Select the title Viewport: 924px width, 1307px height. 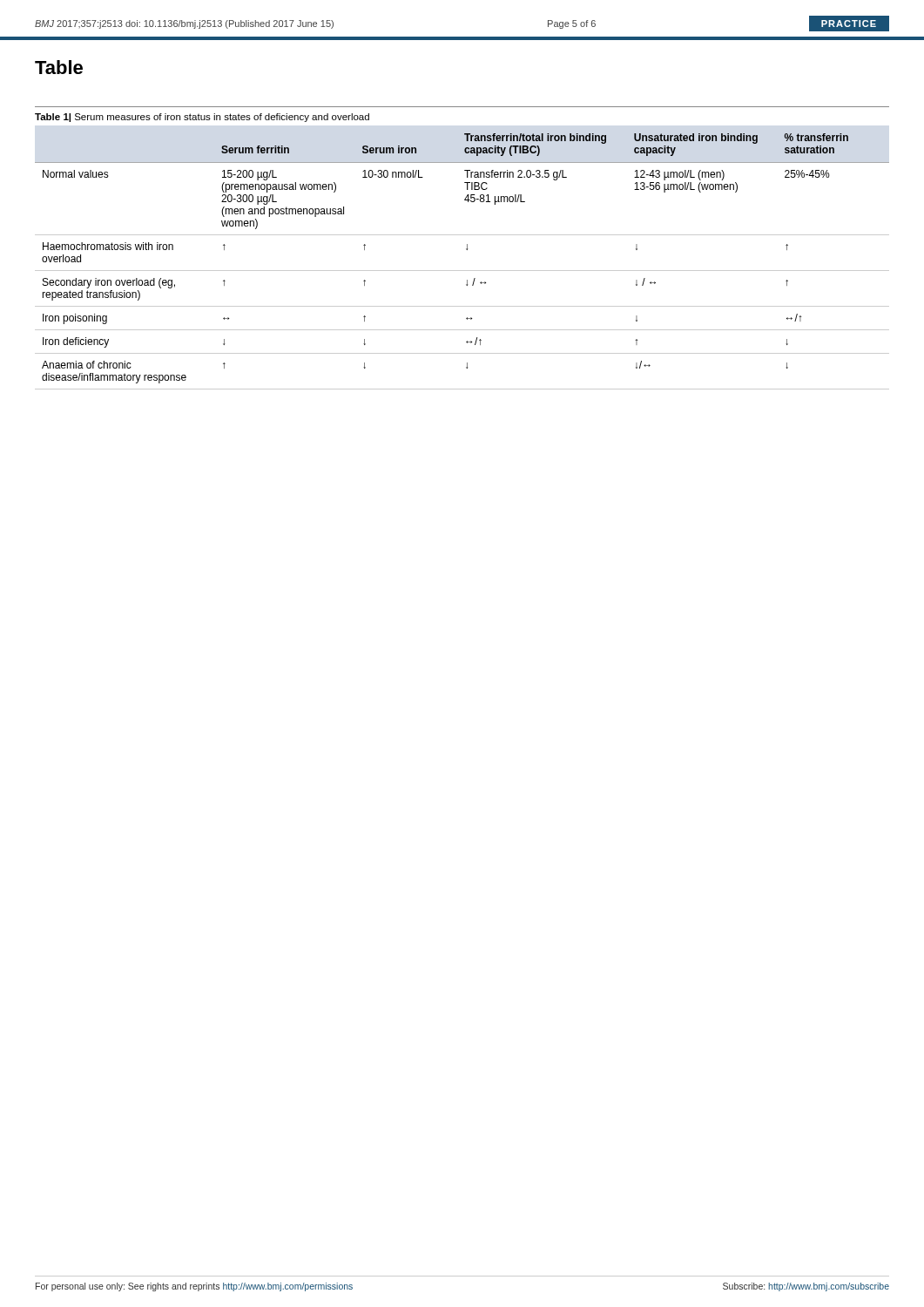pyautogui.click(x=59, y=68)
